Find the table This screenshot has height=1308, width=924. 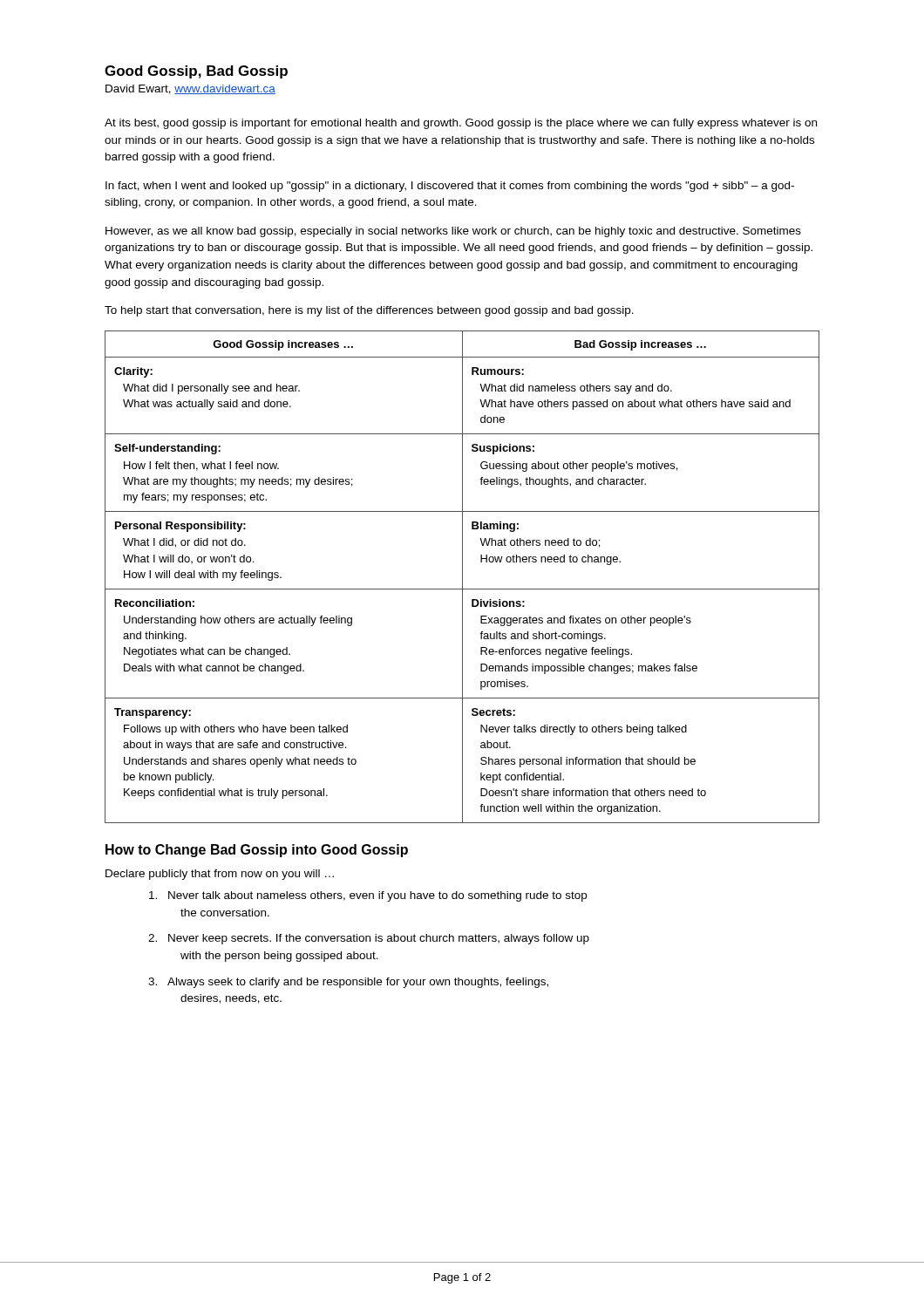pos(462,577)
